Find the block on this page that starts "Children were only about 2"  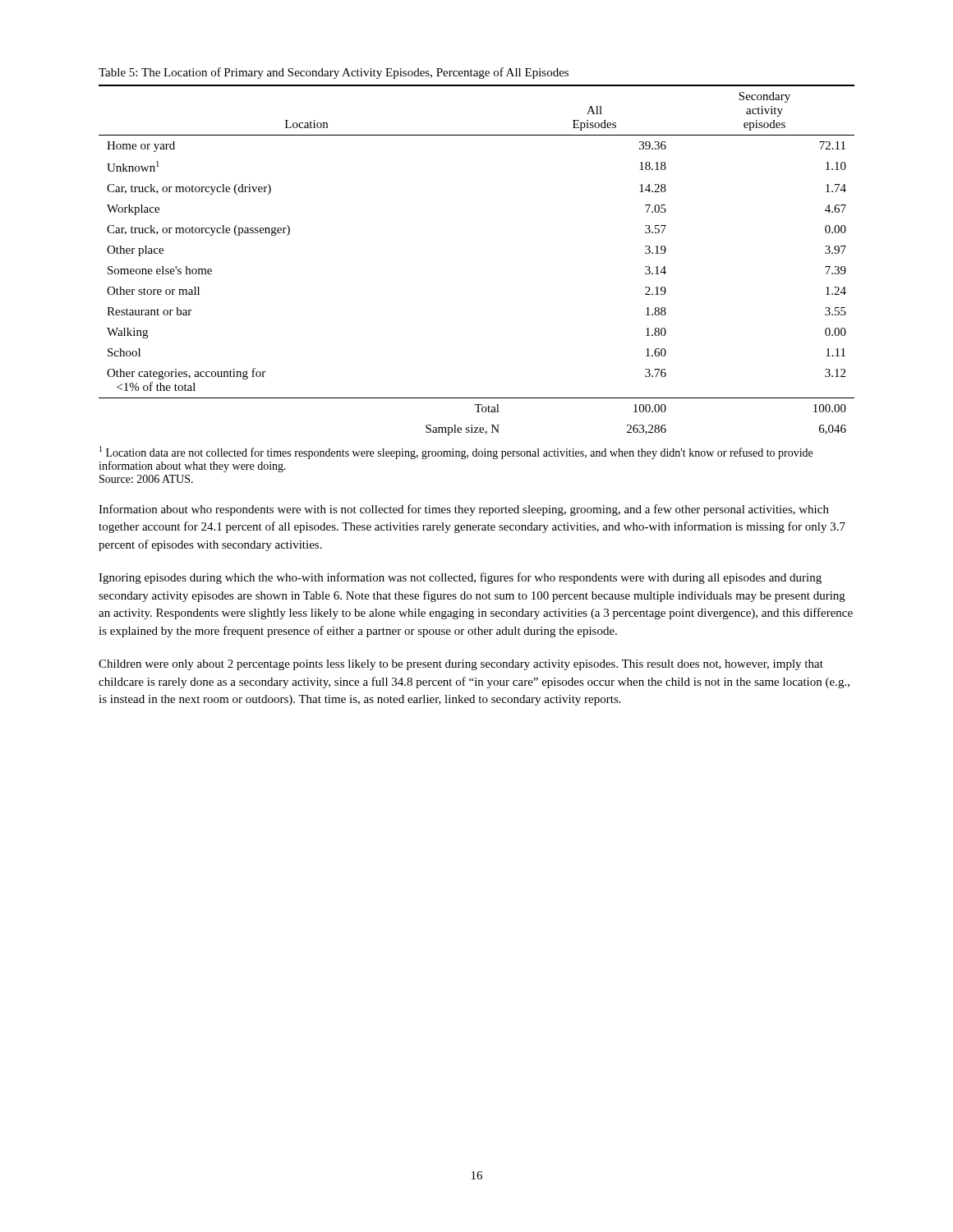pyautogui.click(x=474, y=681)
